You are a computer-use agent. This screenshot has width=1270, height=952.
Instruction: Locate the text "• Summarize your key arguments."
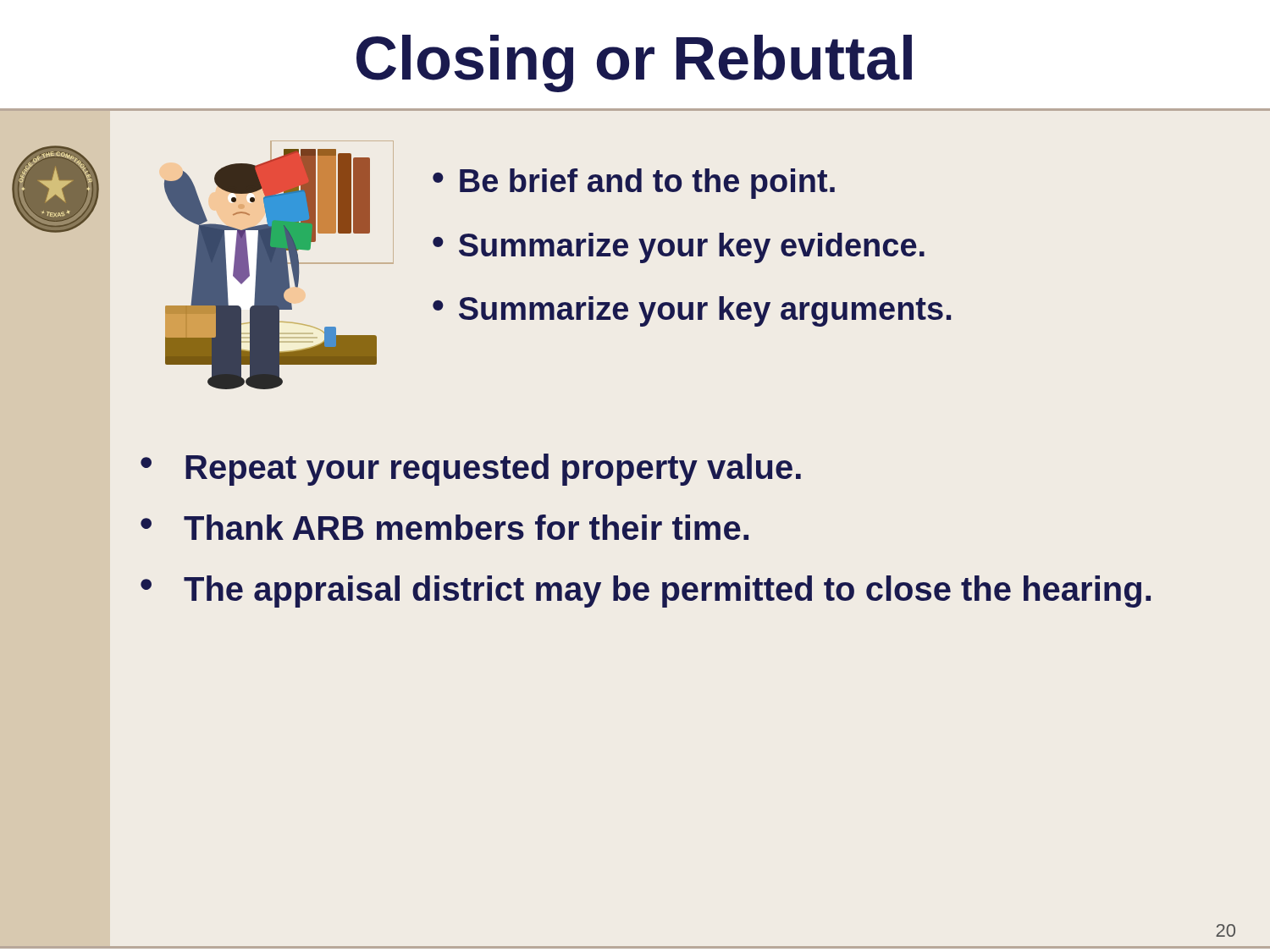(x=692, y=309)
